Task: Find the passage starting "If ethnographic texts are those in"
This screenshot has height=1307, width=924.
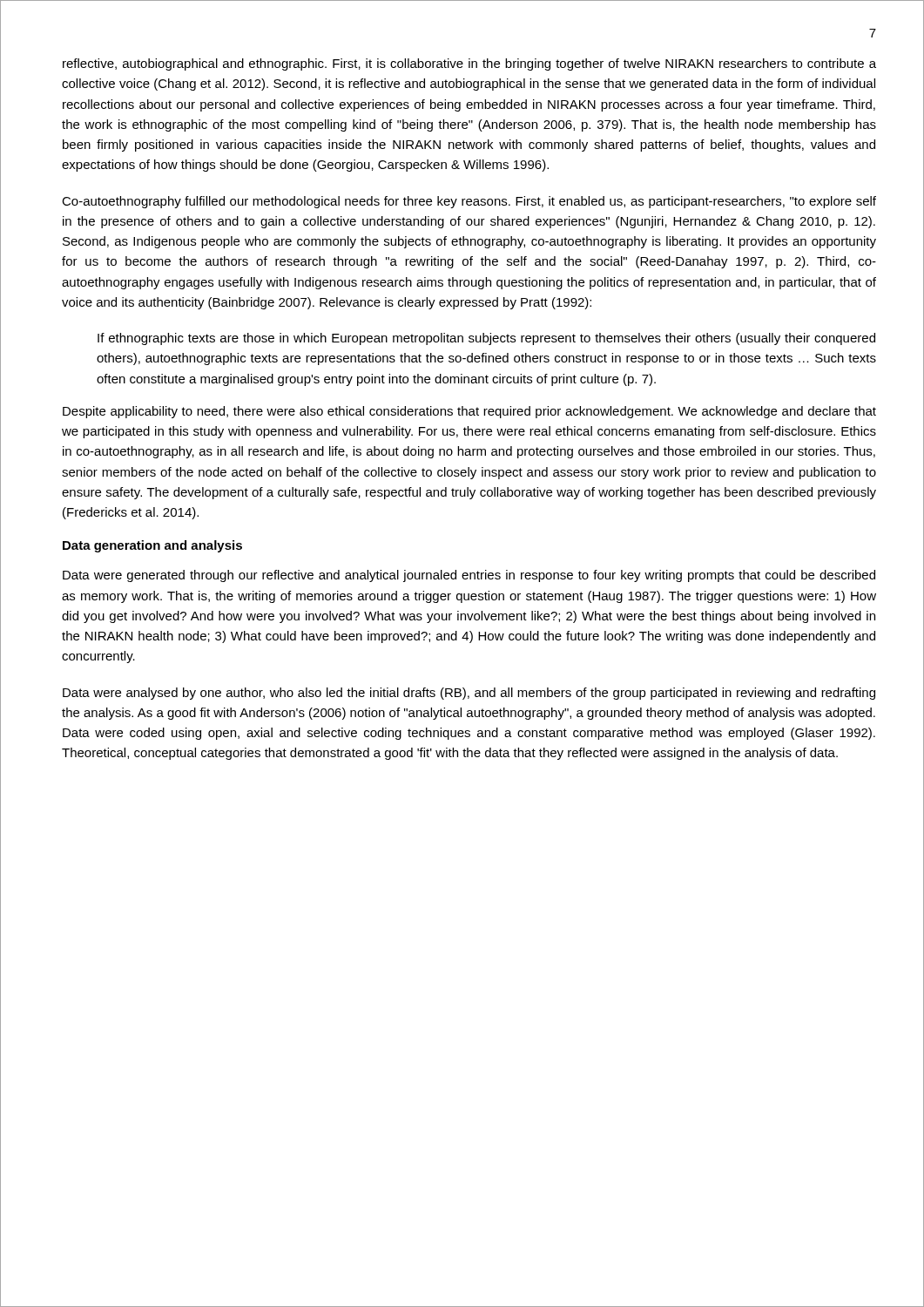Action: coord(486,358)
